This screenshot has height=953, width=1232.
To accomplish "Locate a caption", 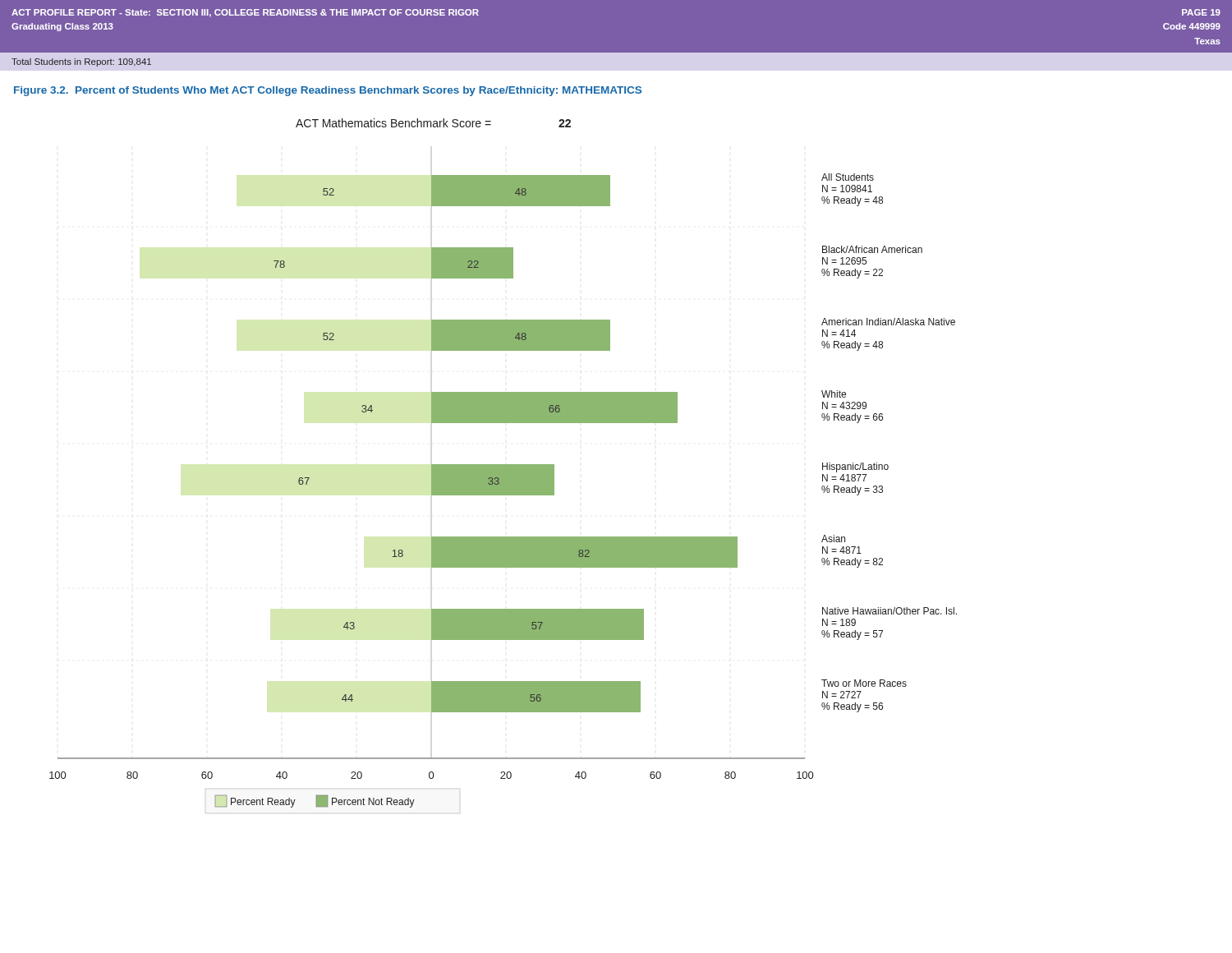I will [328, 90].
